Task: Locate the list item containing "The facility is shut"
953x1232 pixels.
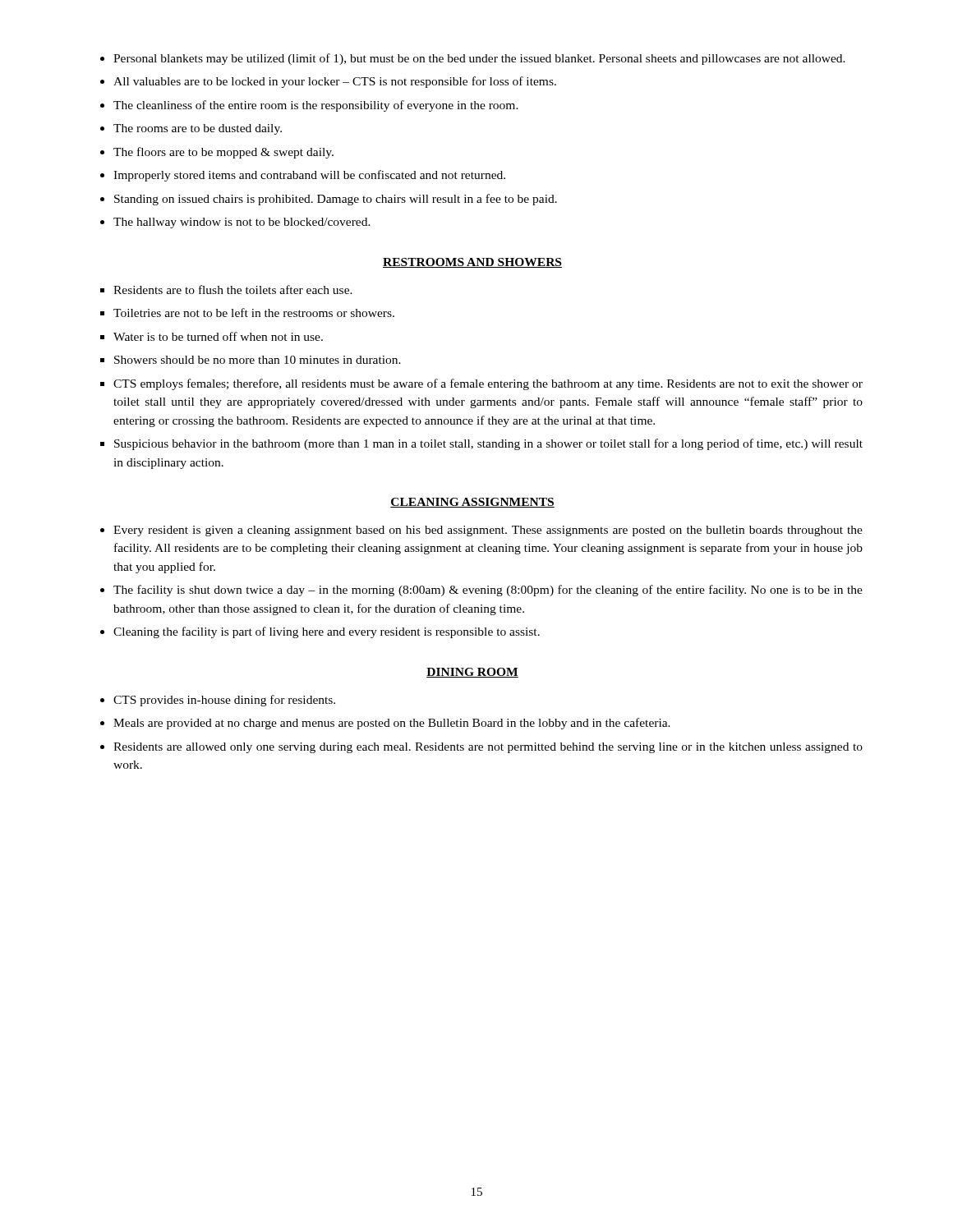Action: click(x=488, y=599)
